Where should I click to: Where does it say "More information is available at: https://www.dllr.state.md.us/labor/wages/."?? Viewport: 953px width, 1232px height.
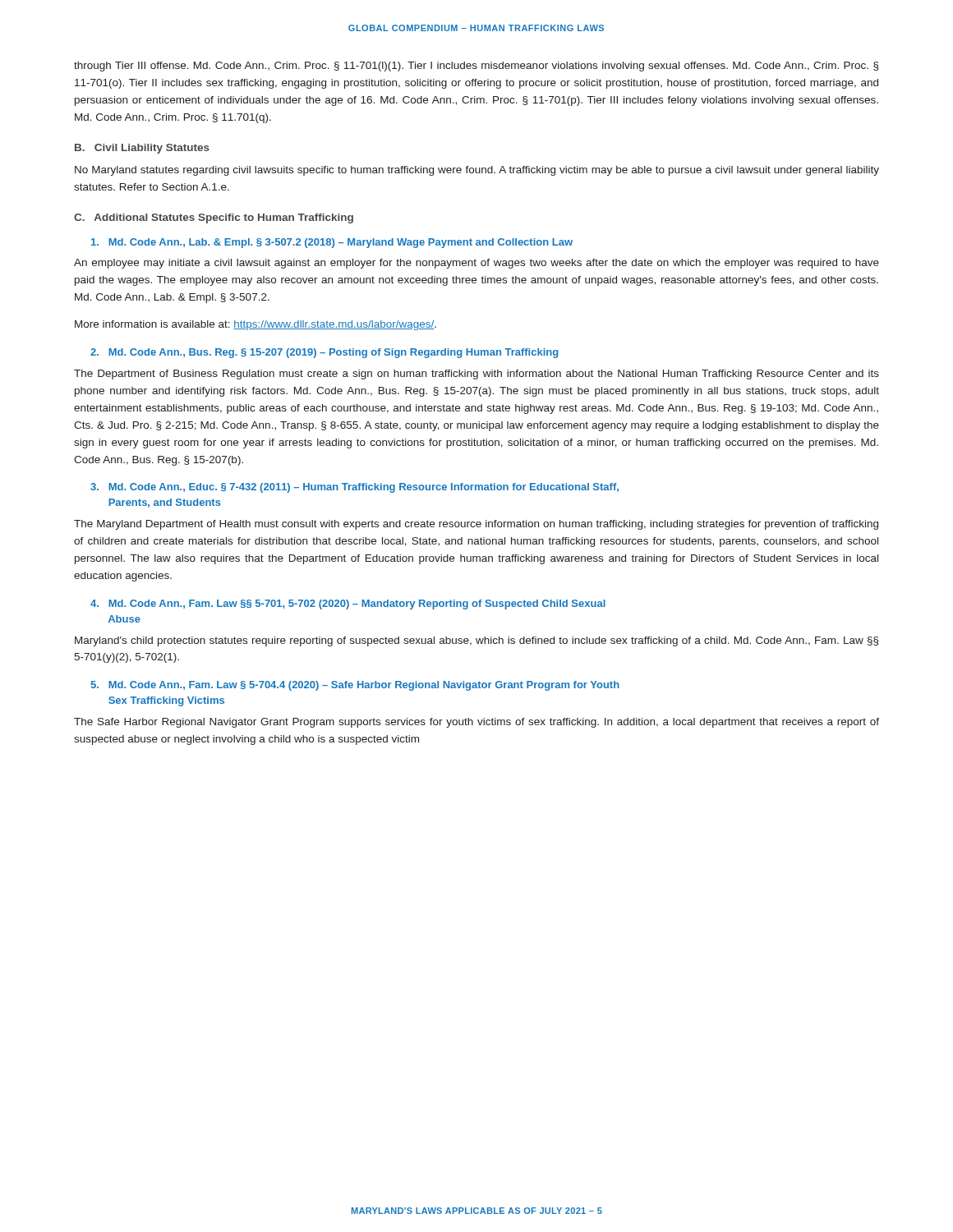pos(255,324)
